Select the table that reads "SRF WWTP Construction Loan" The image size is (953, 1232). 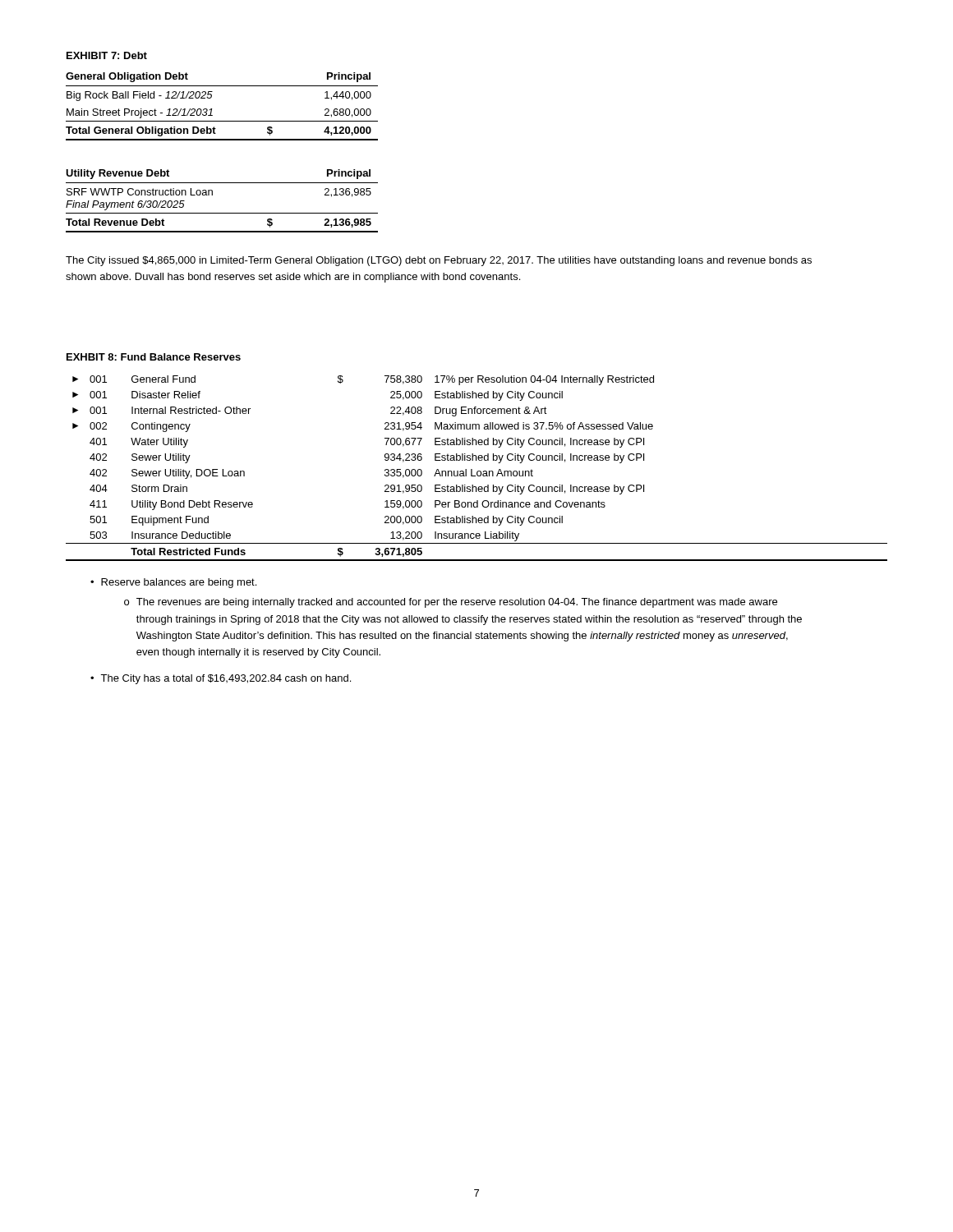[x=476, y=199]
